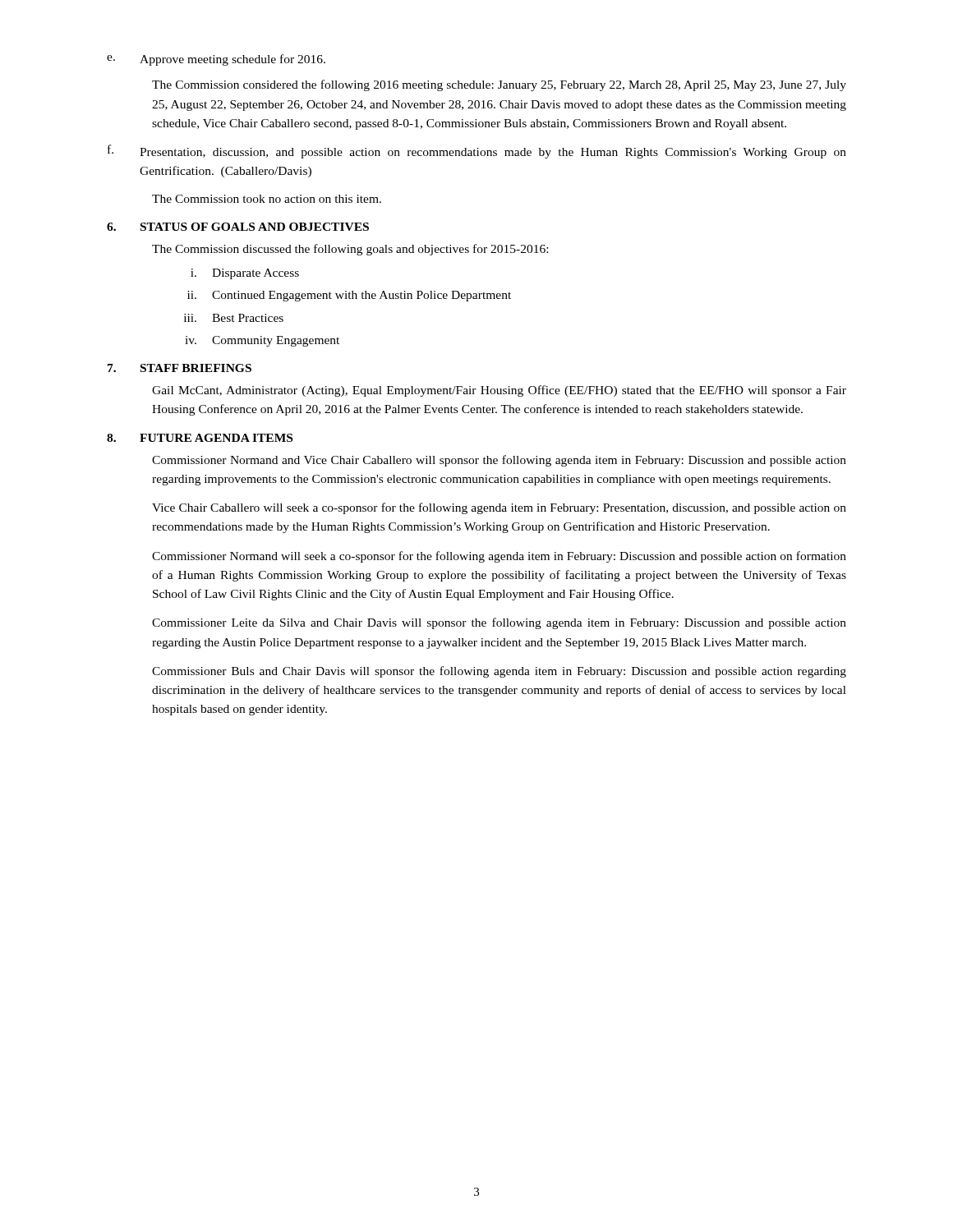Click on the section header containing "7. STAFF BRIEFINGS"
The image size is (953, 1232).
click(179, 368)
